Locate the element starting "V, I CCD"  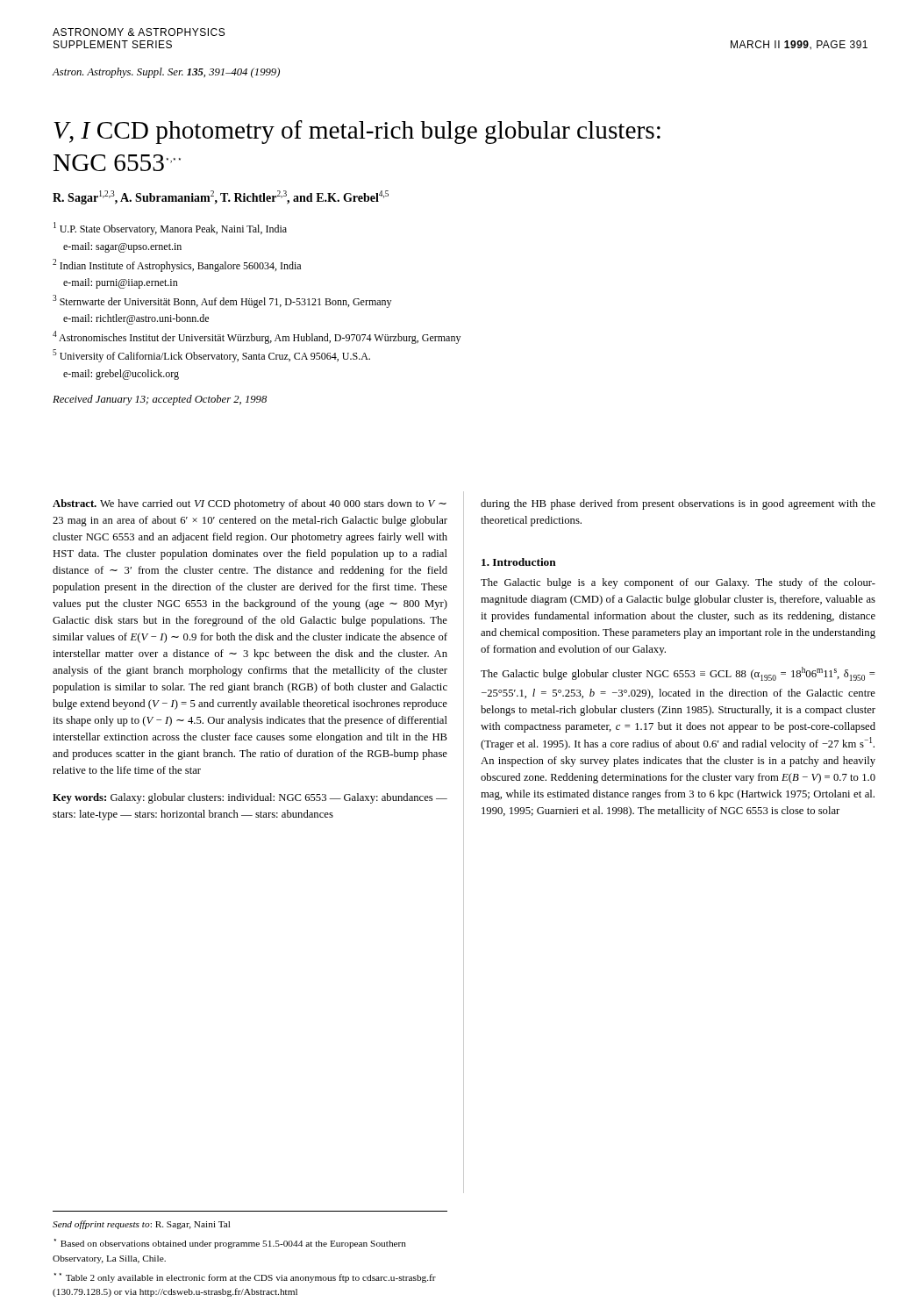357,146
